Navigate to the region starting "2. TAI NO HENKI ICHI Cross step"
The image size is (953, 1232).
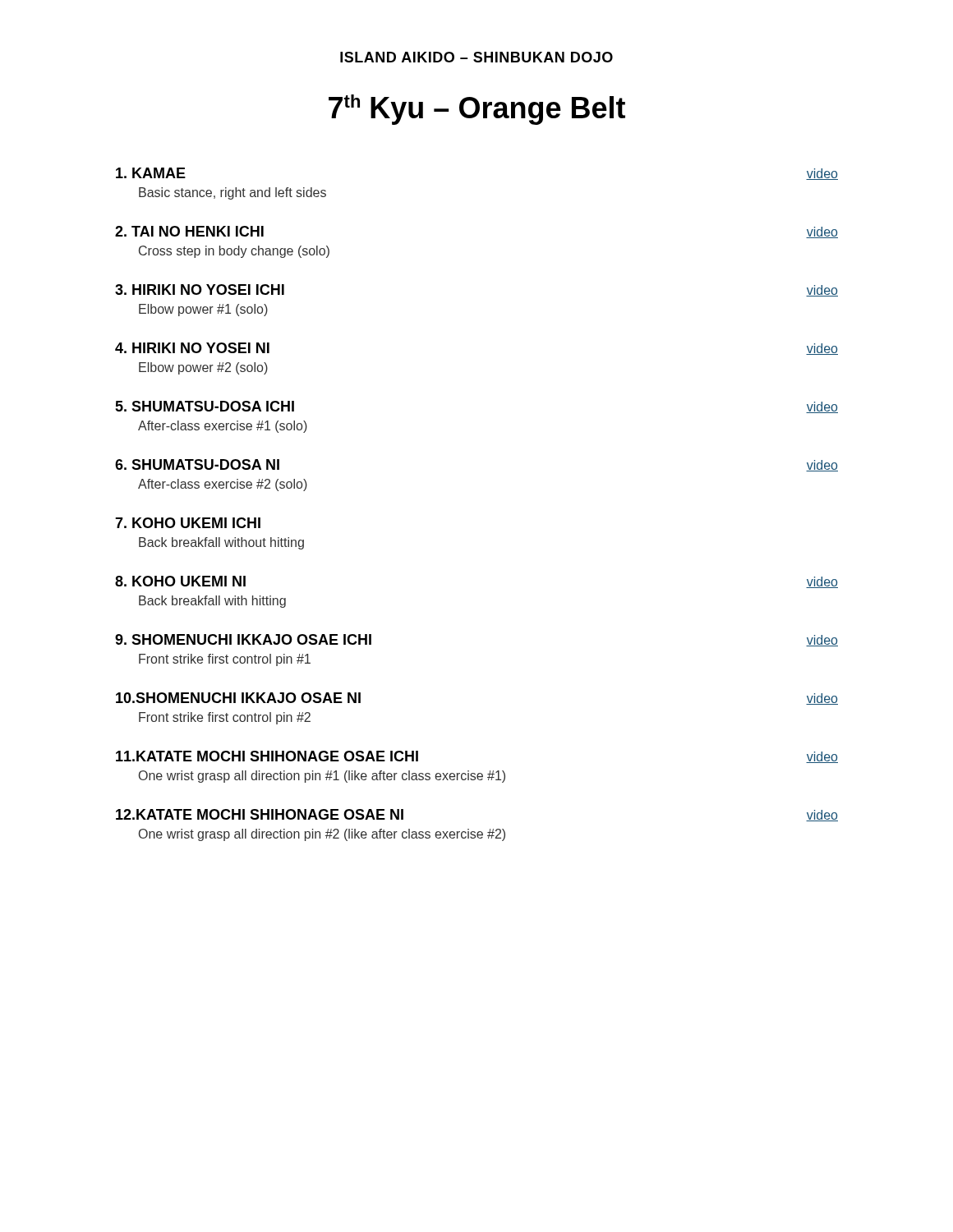click(x=190, y=232)
